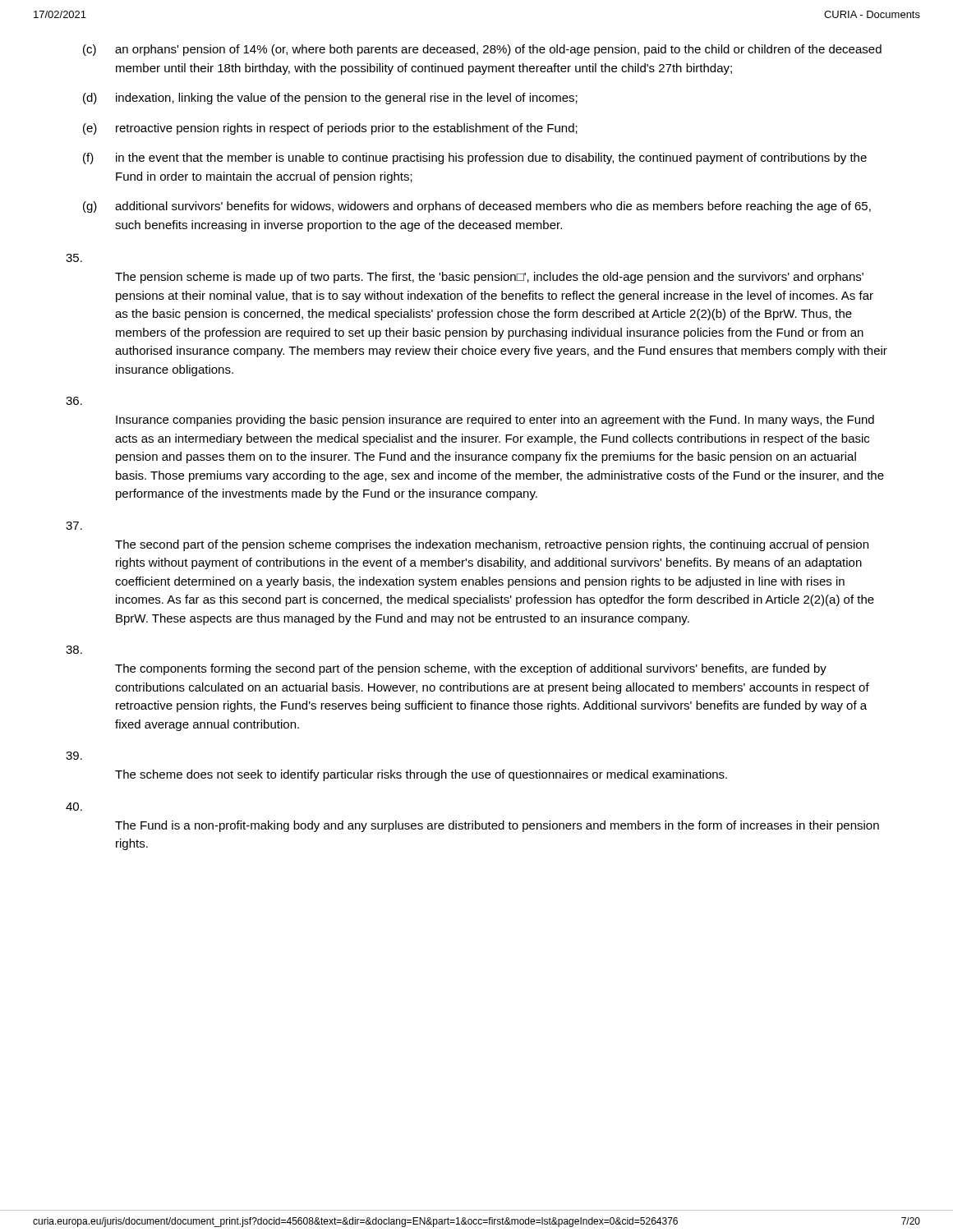Click on the passage starting "The pension scheme is made up"

point(476,315)
